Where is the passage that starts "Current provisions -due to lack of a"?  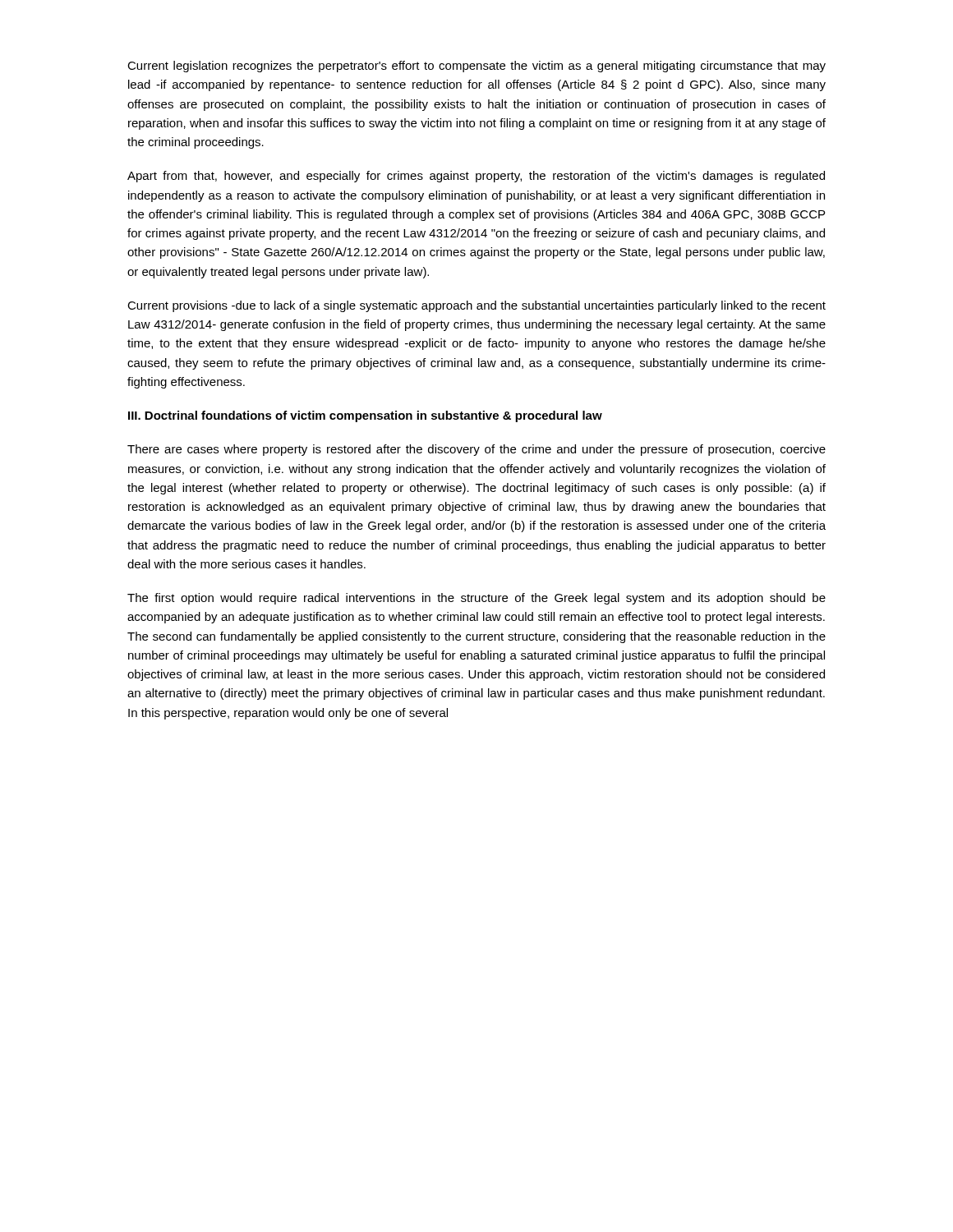tap(476, 343)
